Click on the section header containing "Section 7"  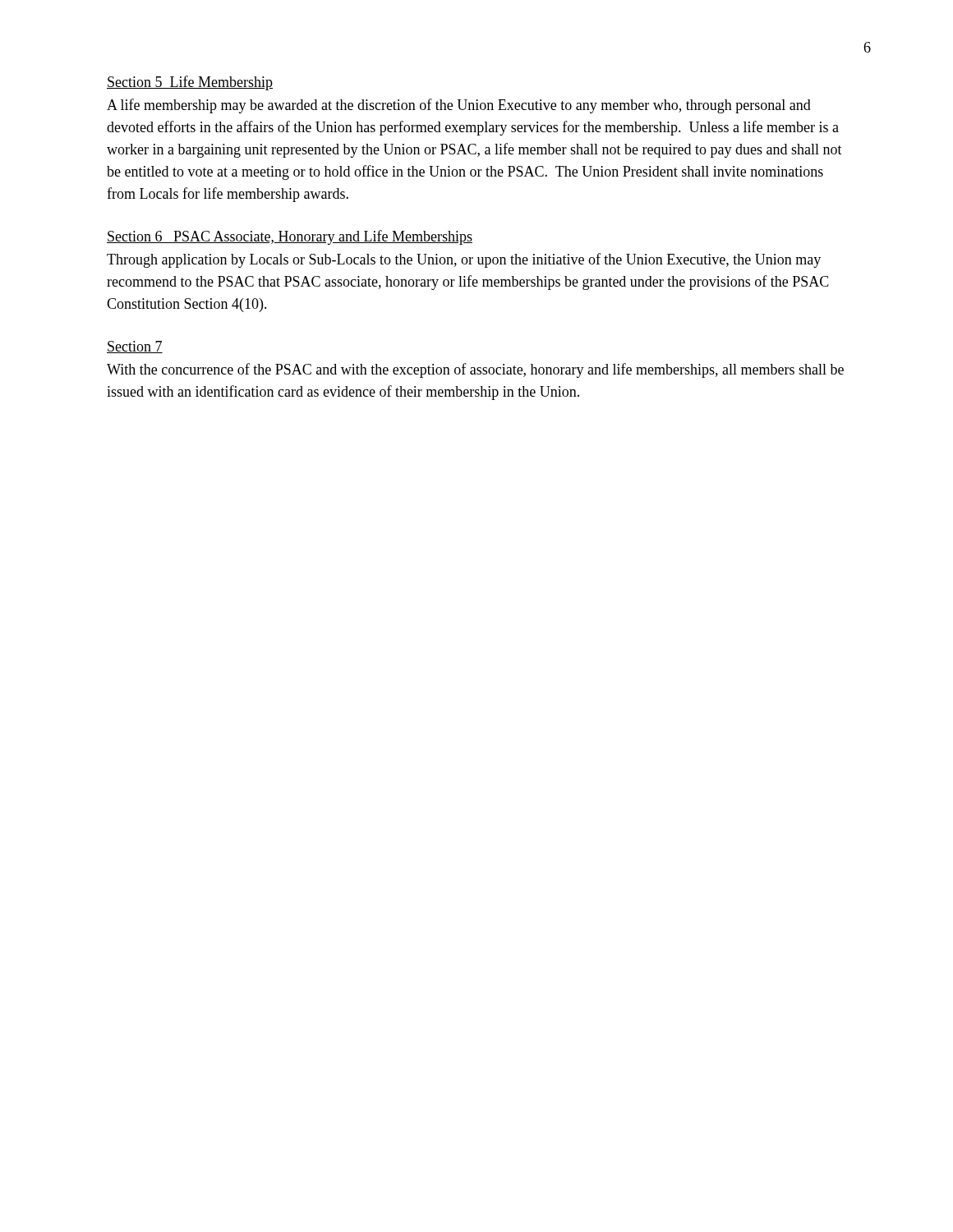point(135,347)
